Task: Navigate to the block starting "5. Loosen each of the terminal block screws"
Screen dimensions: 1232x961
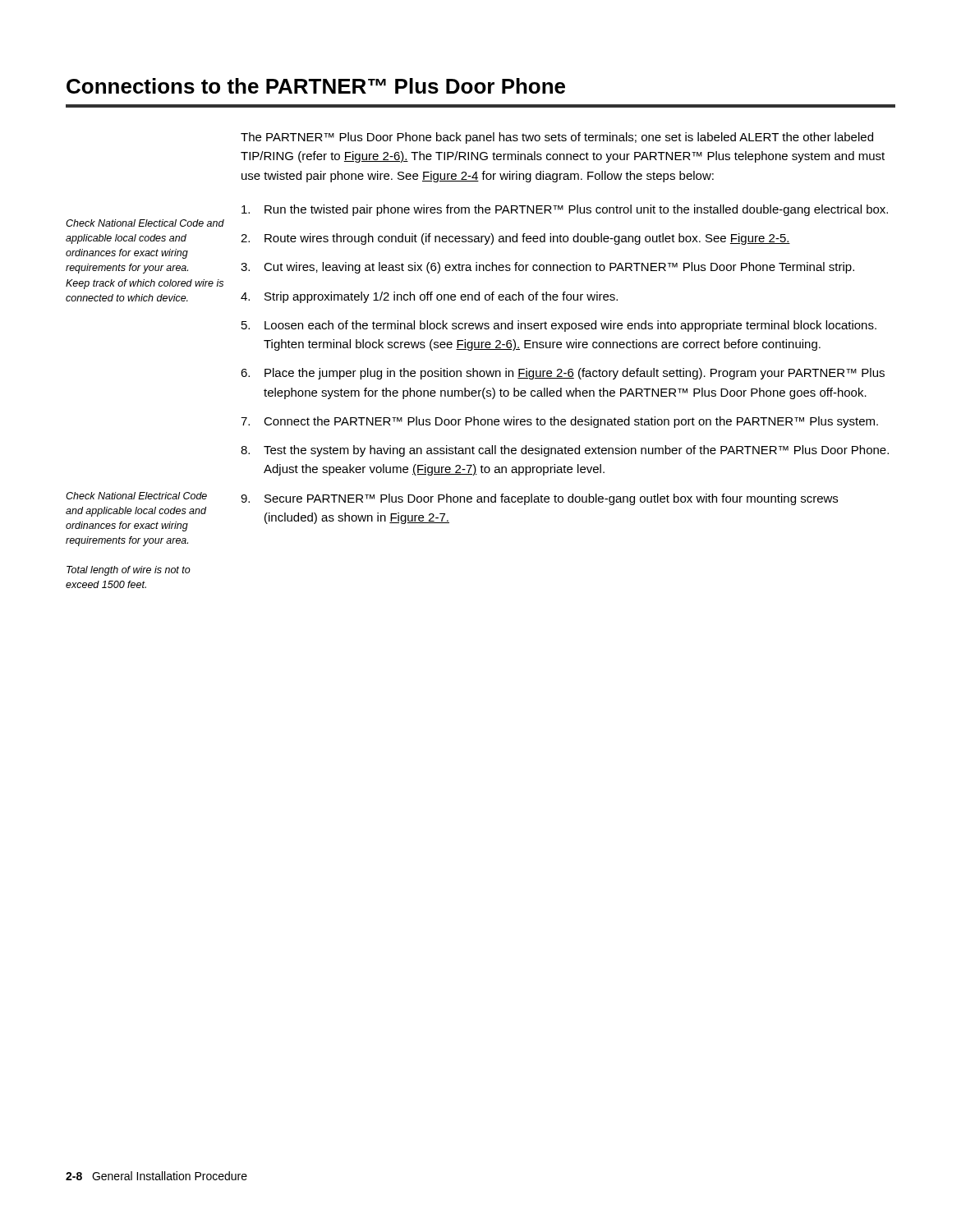Action: pyautogui.click(x=568, y=334)
